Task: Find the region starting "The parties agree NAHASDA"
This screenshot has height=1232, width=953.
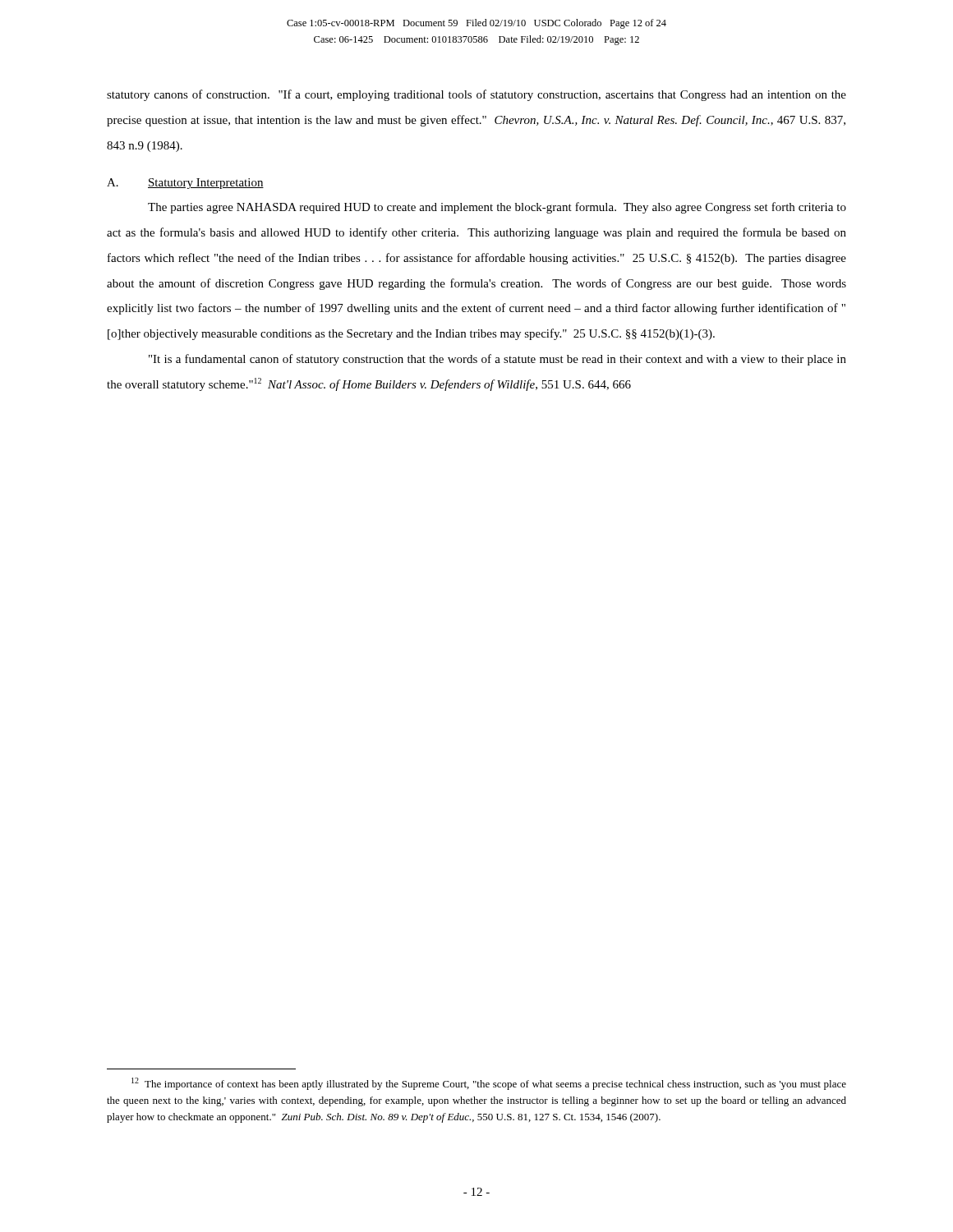Action: pyautogui.click(x=476, y=270)
